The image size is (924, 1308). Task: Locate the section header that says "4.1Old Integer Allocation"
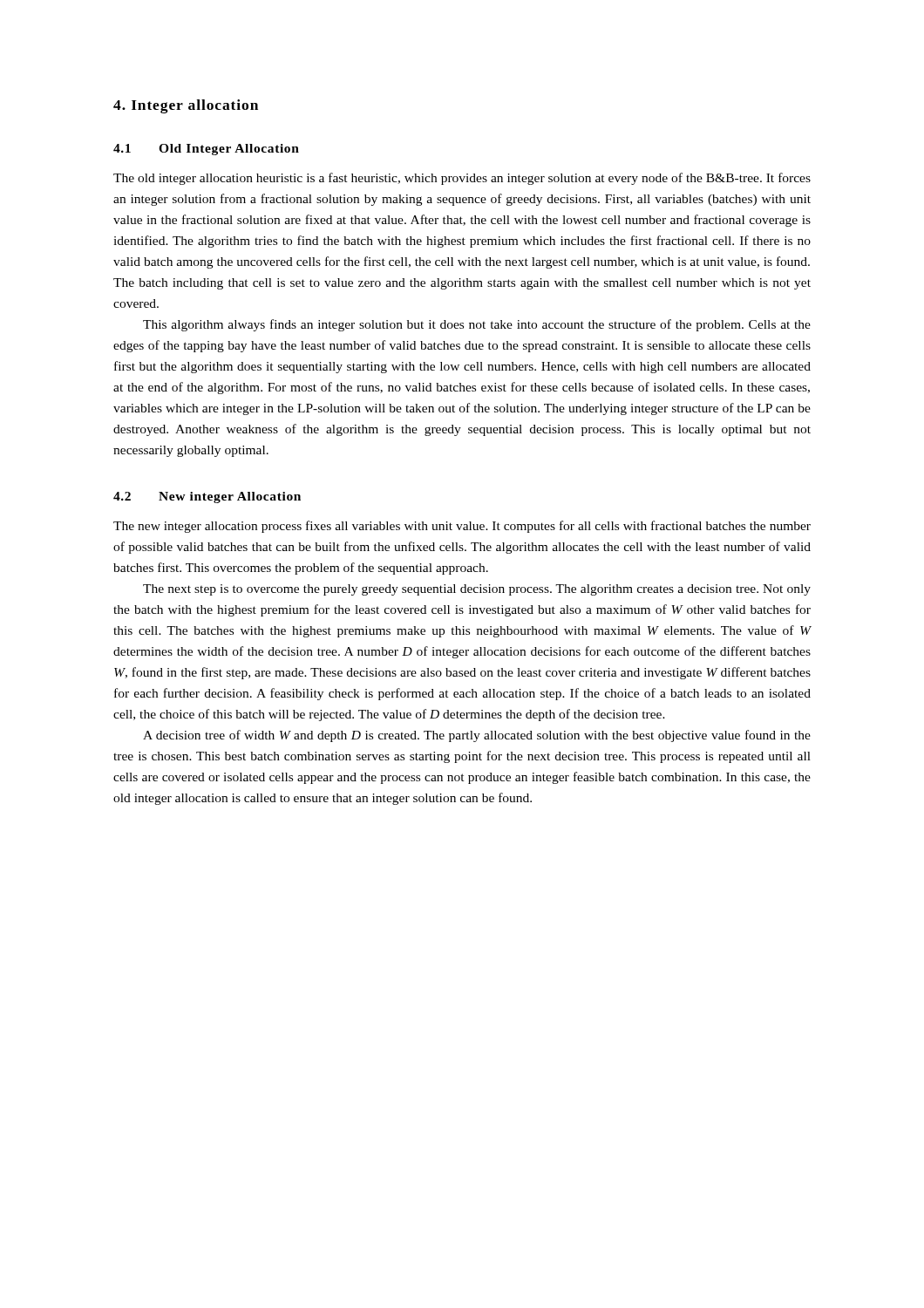point(206,148)
